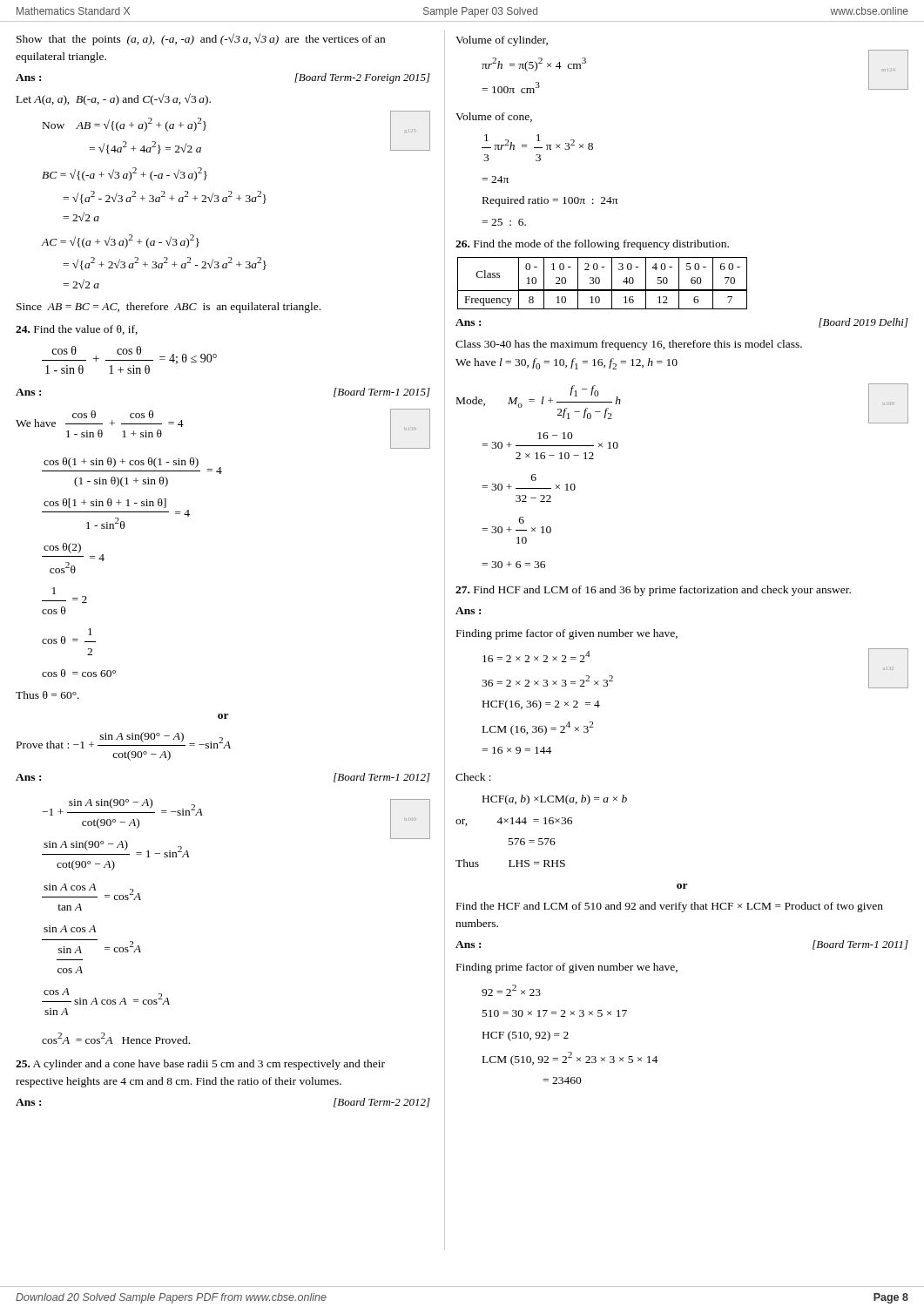Find the element starting "Prove that :"

point(123,746)
